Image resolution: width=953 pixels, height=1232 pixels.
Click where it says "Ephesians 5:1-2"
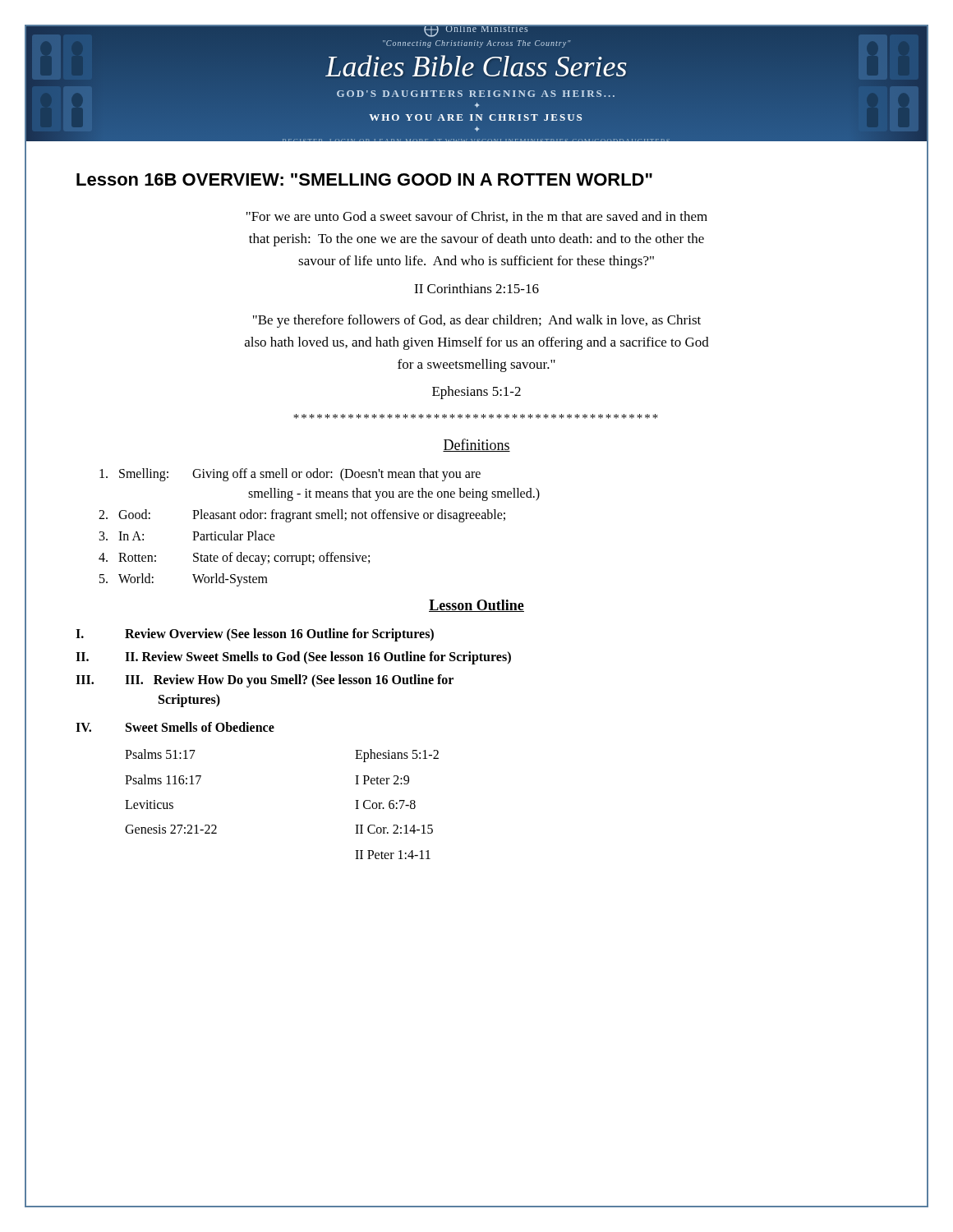coord(476,392)
